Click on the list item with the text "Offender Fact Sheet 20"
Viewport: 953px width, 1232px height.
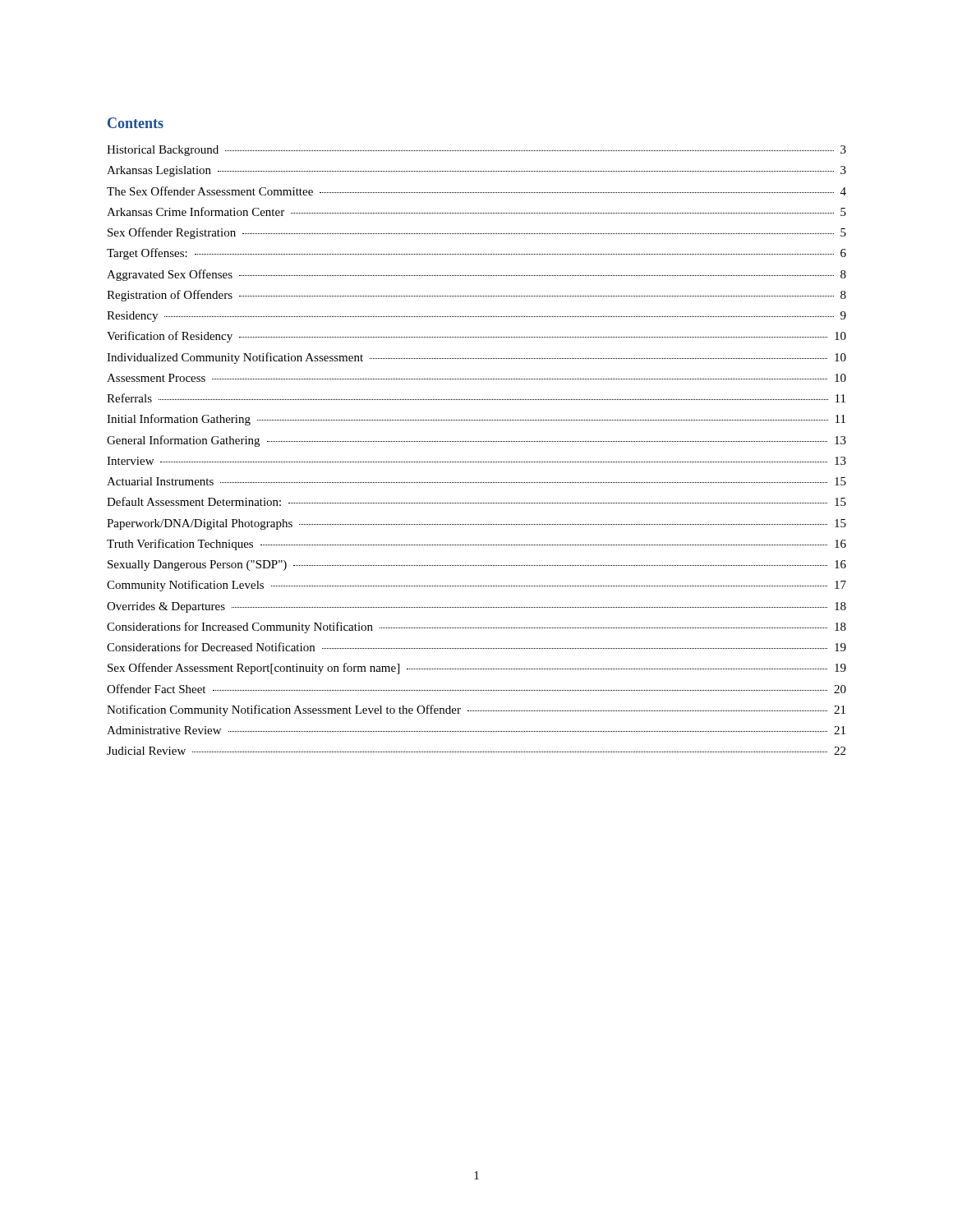click(x=476, y=689)
